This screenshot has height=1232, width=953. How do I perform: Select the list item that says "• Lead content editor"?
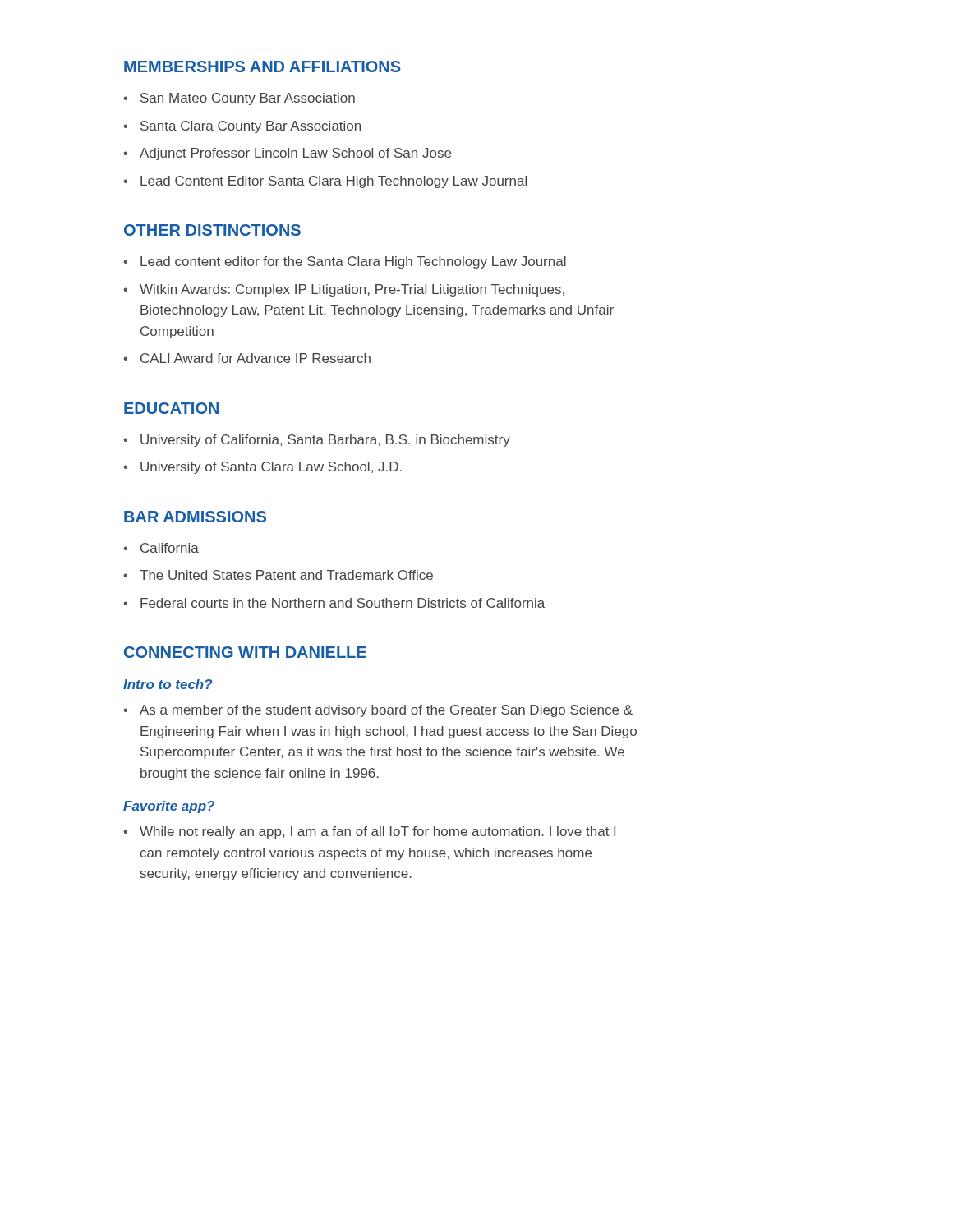[489, 262]
